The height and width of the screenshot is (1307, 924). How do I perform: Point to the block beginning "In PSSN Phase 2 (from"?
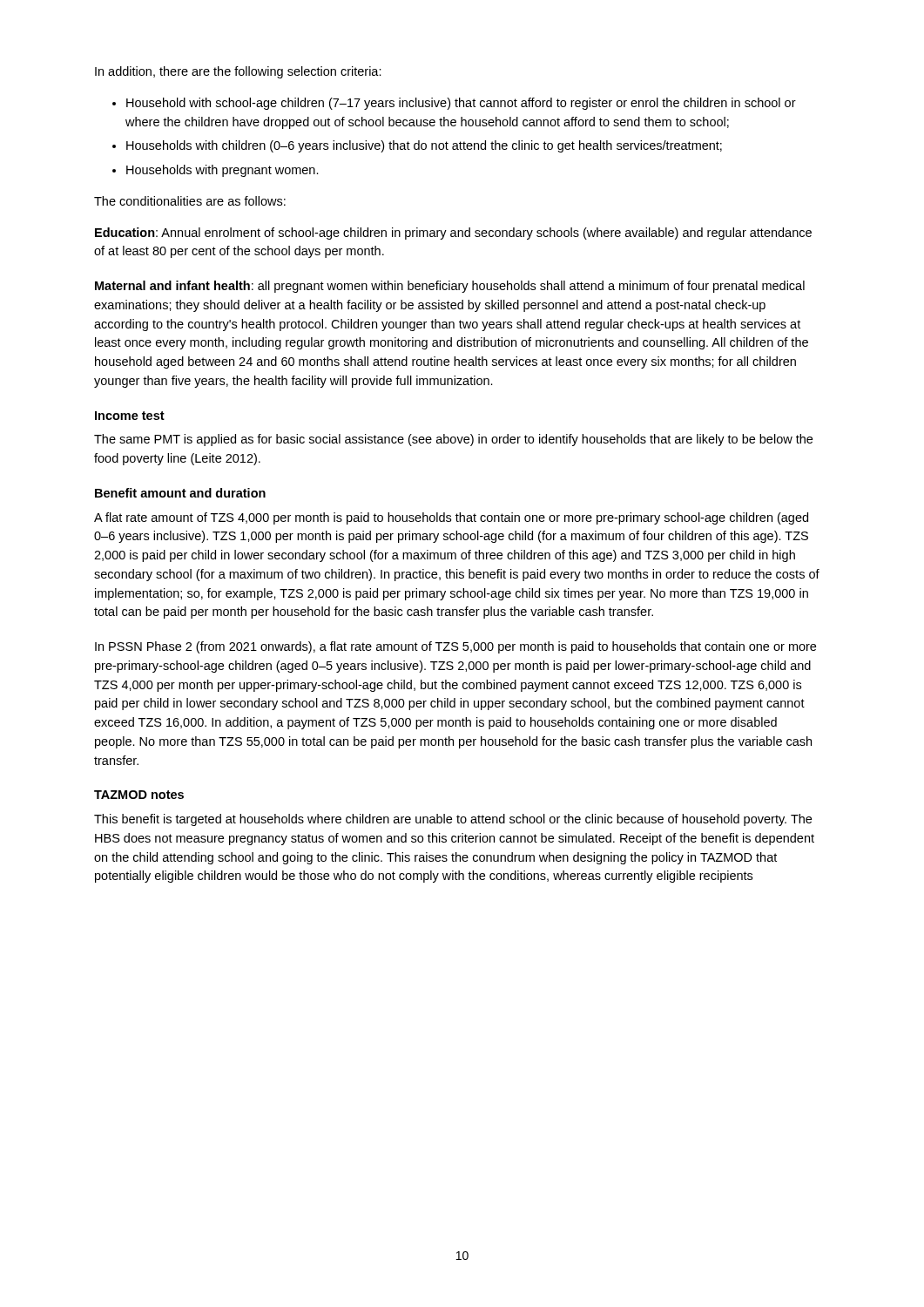point(455,703)
